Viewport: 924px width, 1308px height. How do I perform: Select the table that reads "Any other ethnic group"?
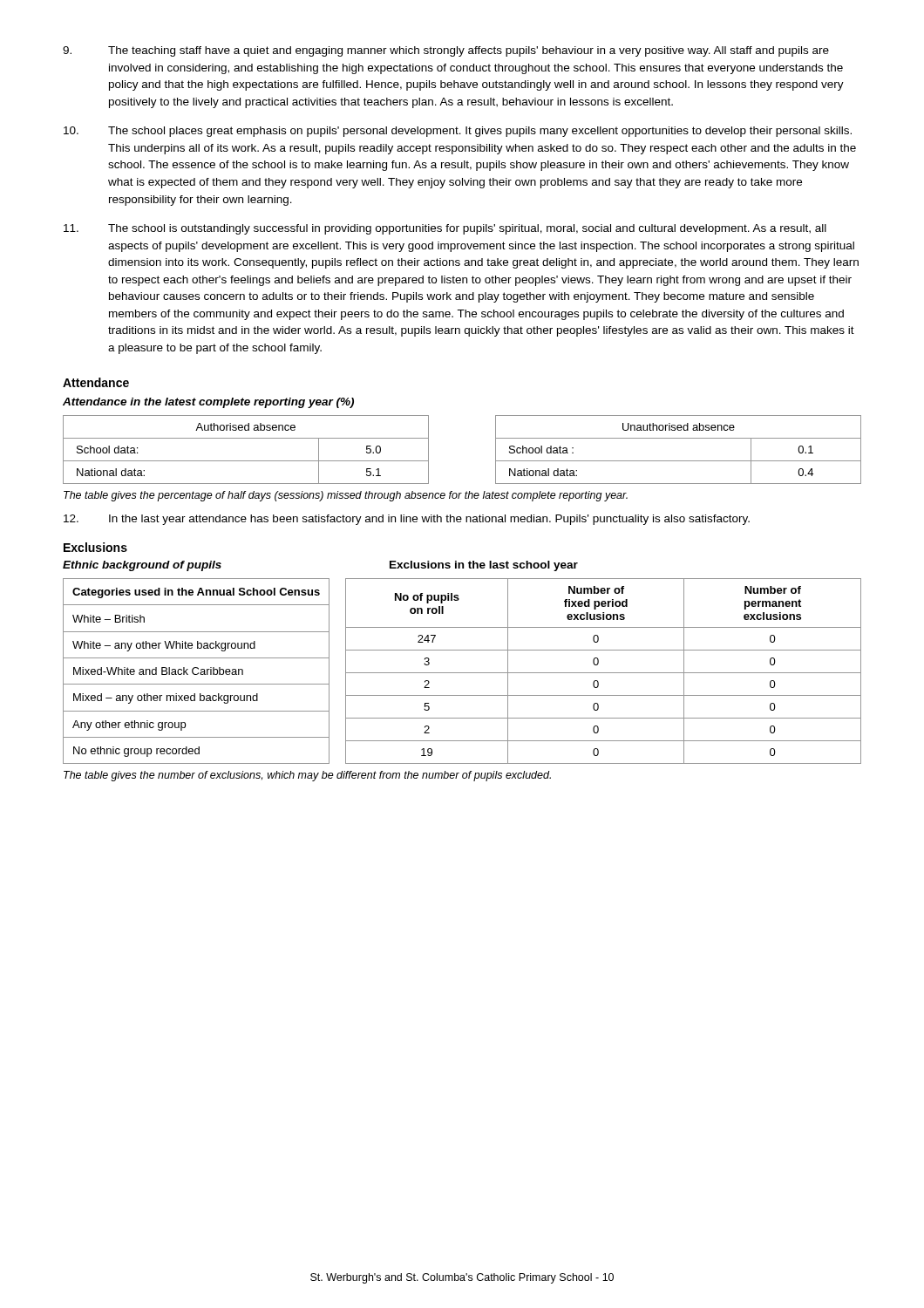pyautogui.click(x=196, y=671)
